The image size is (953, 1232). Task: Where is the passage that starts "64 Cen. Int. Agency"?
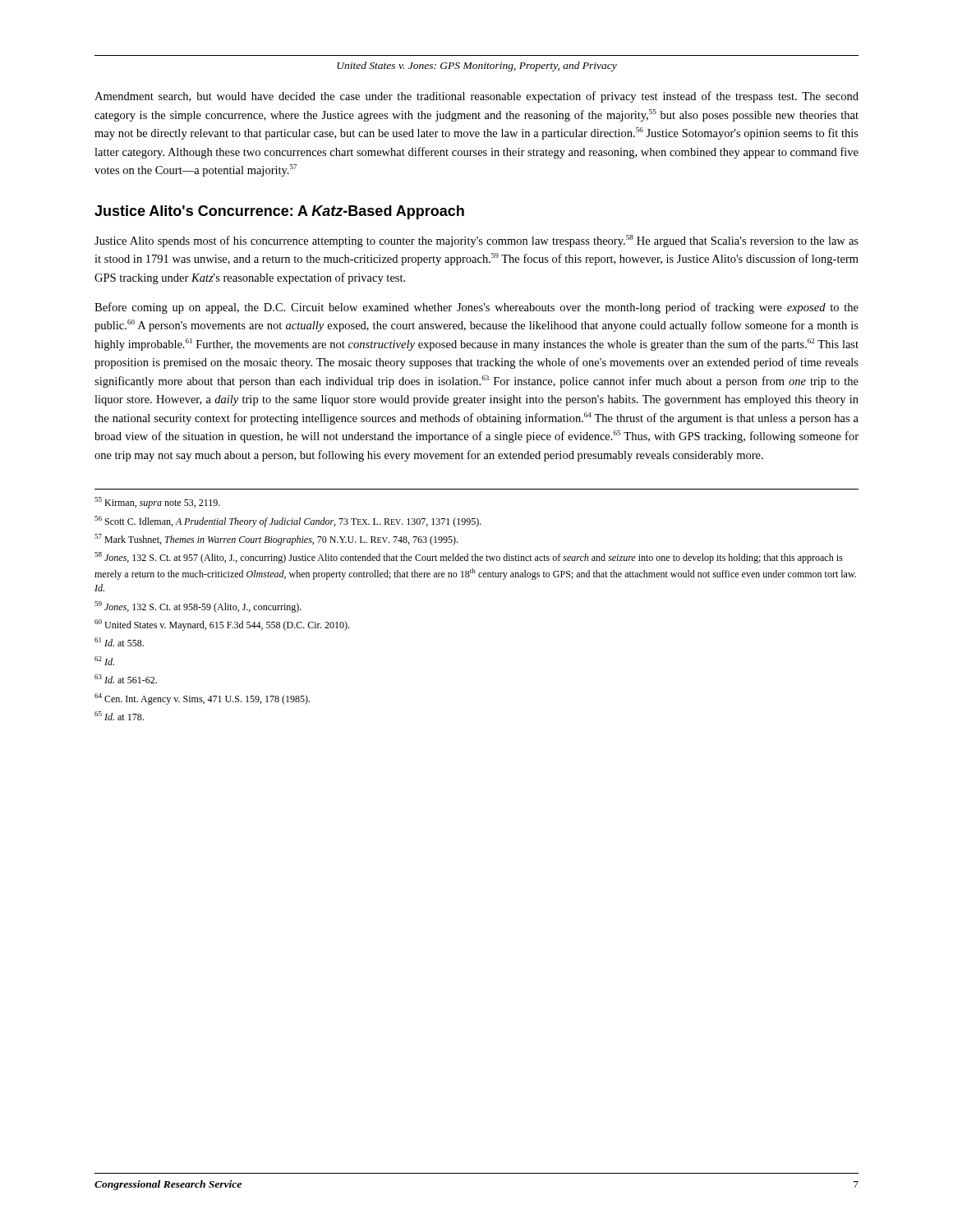(x=202, y=698)
